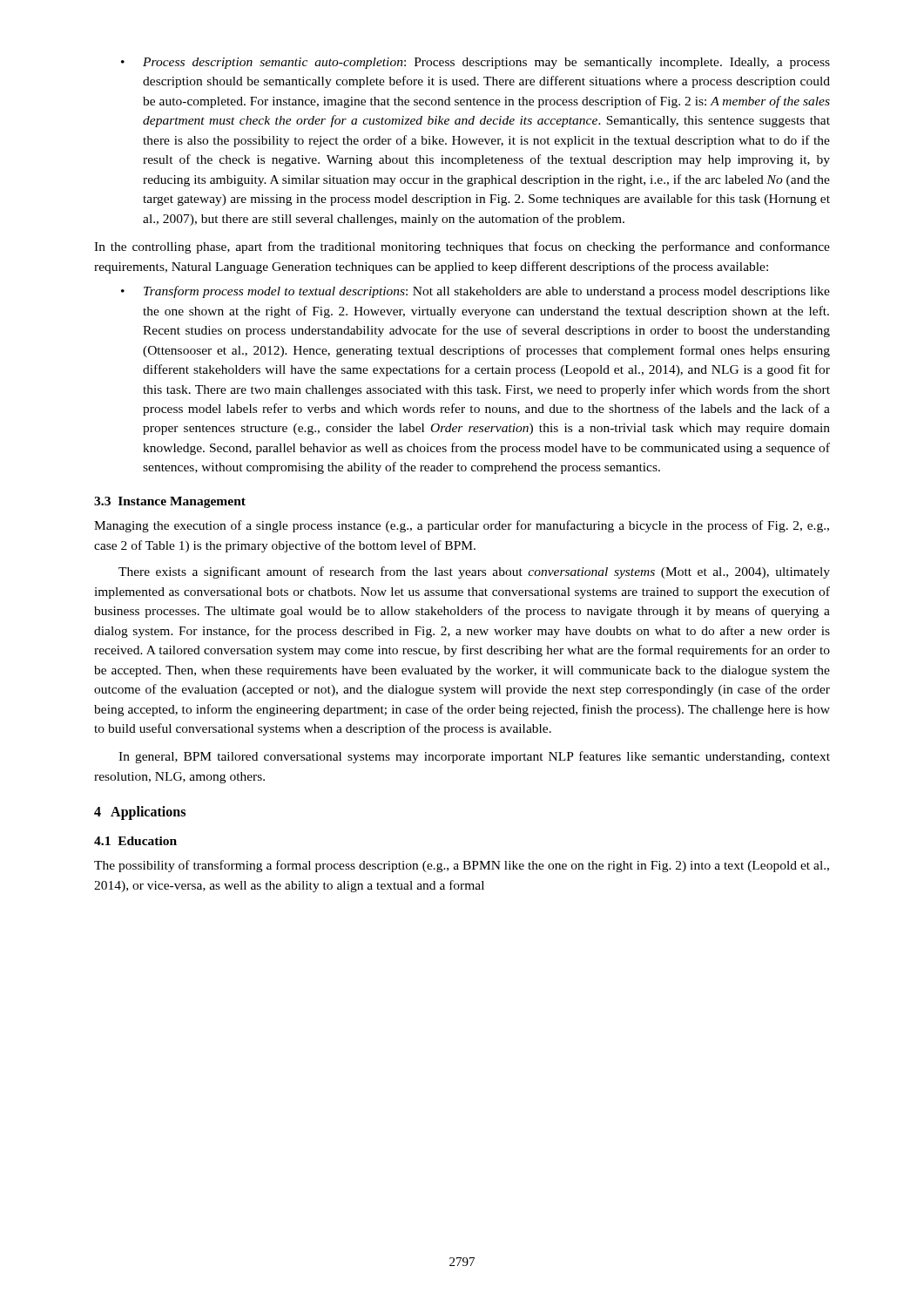Select the section header containing "3.3 Instance Management"
This screenshot has height=1307, width=924.
coord(170,500)
